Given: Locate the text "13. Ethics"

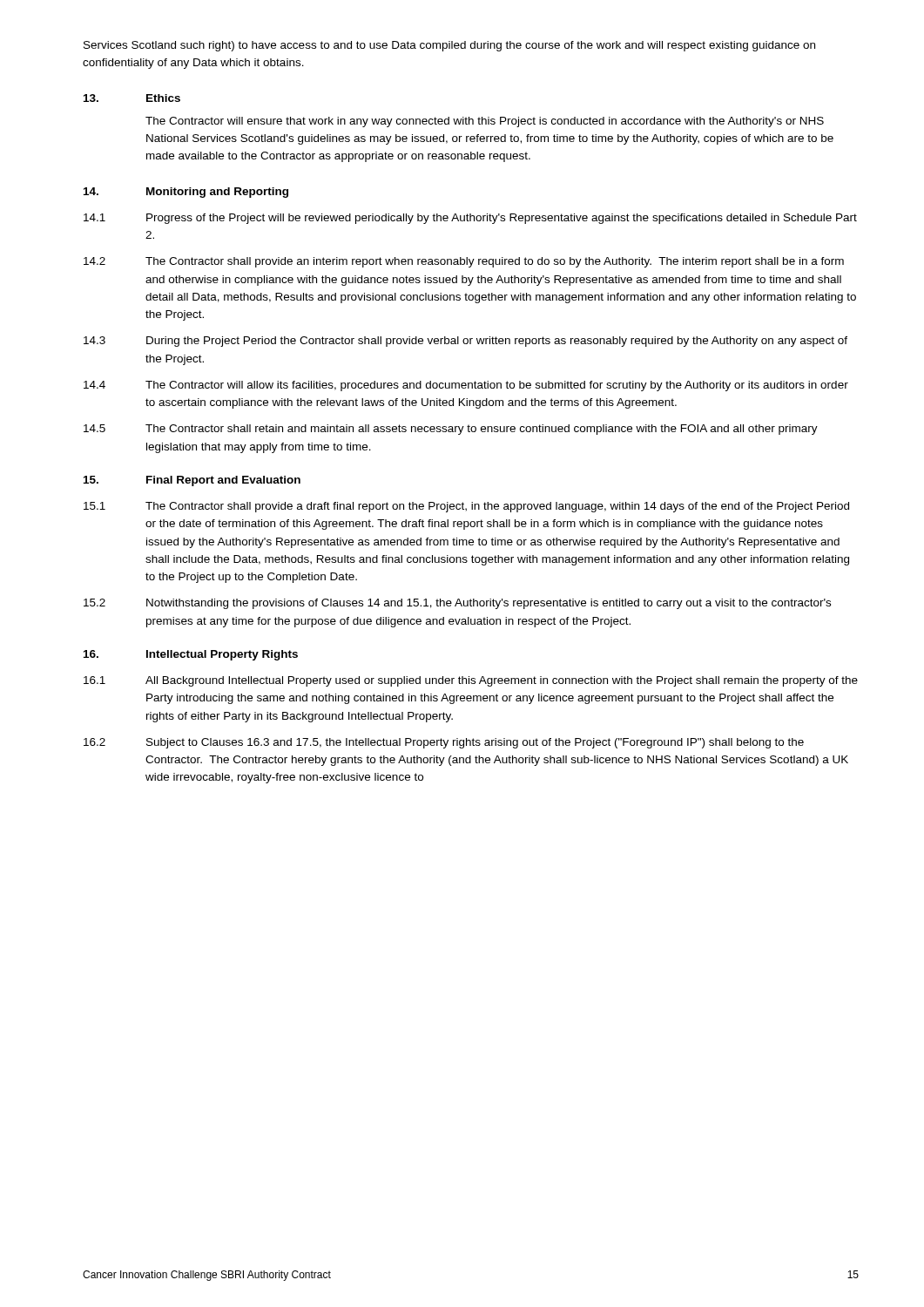Looking at the screenshot, I should (93, 98).
